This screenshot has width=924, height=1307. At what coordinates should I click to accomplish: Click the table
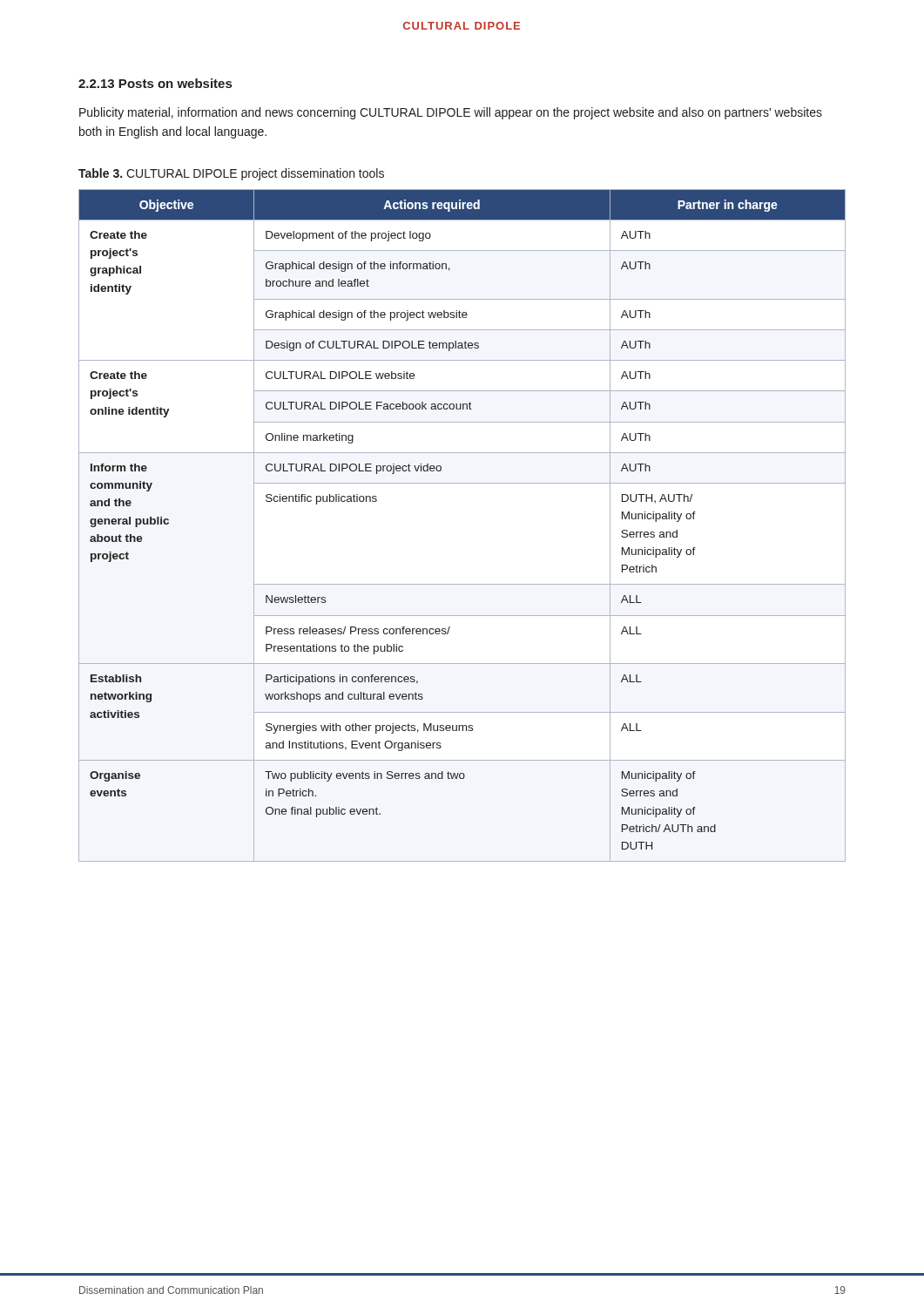click(x=462, y=525)
